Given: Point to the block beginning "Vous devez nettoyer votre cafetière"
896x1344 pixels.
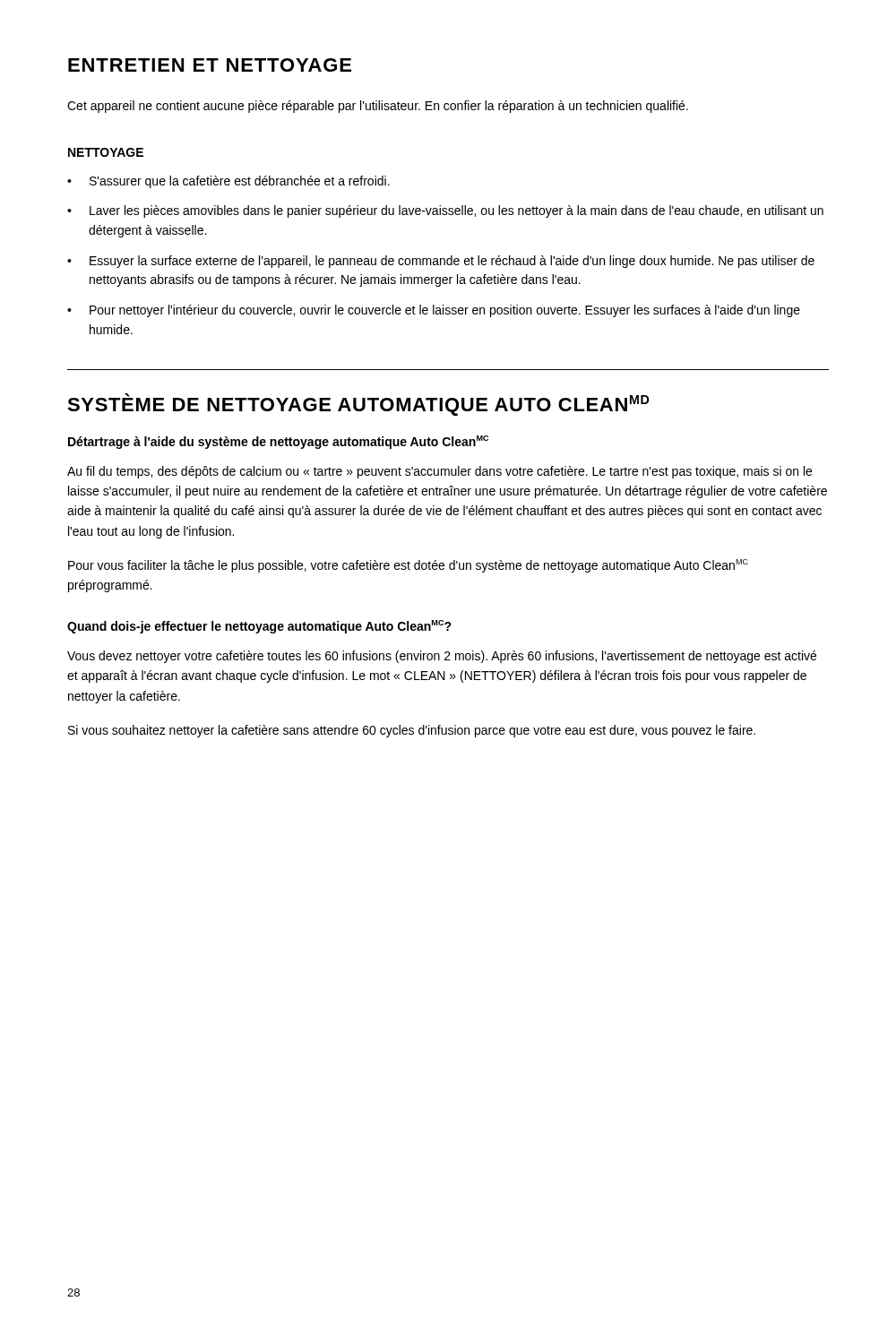Looking at the screenshot, I should coord(442,676).
